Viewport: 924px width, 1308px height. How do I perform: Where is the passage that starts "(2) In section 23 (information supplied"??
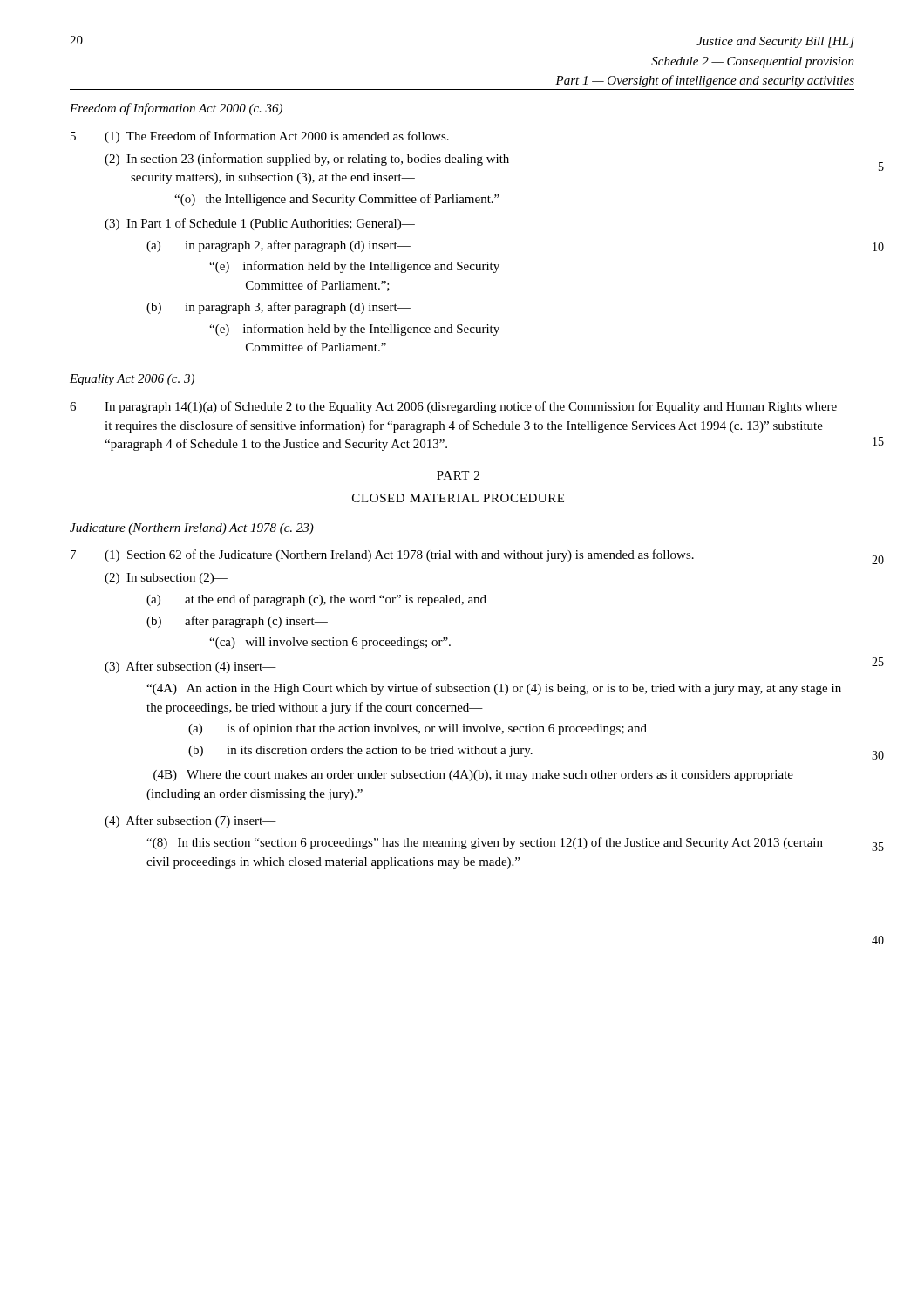pyautogui.click(x=307, y=168)
